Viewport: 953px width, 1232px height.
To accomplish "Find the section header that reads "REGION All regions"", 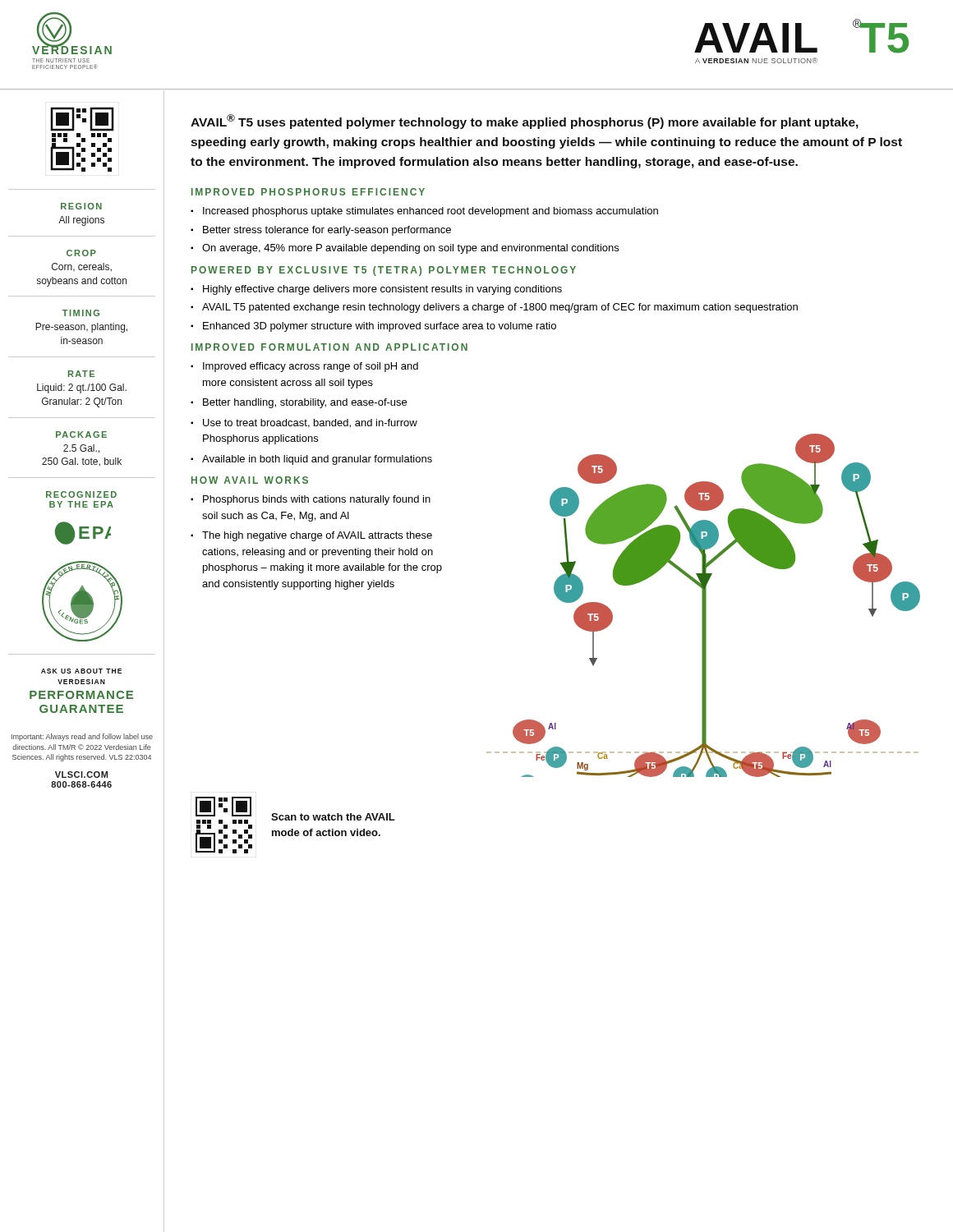I will click(82, 214).
